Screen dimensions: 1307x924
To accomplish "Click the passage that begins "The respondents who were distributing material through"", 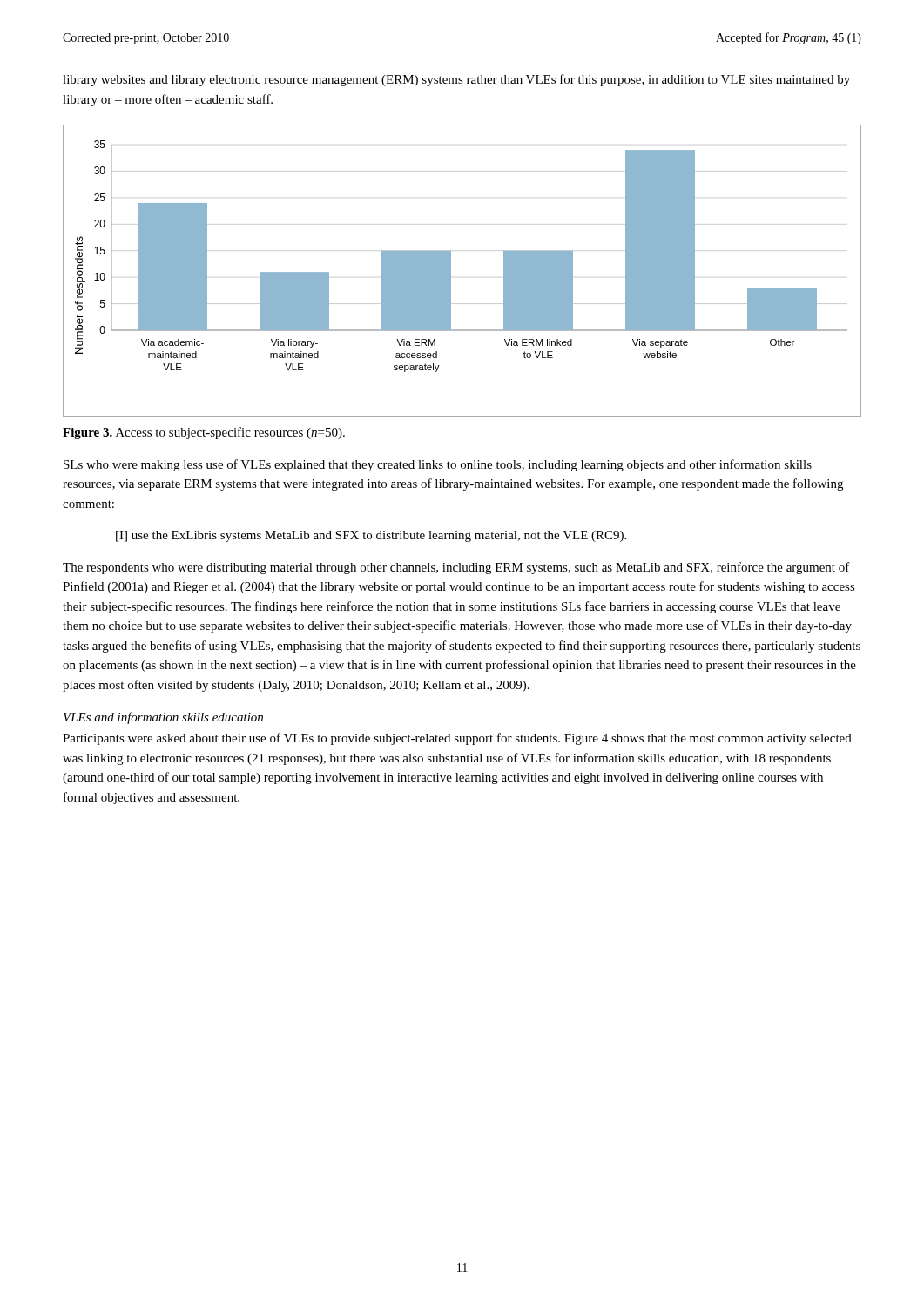I will coord(462,626).
